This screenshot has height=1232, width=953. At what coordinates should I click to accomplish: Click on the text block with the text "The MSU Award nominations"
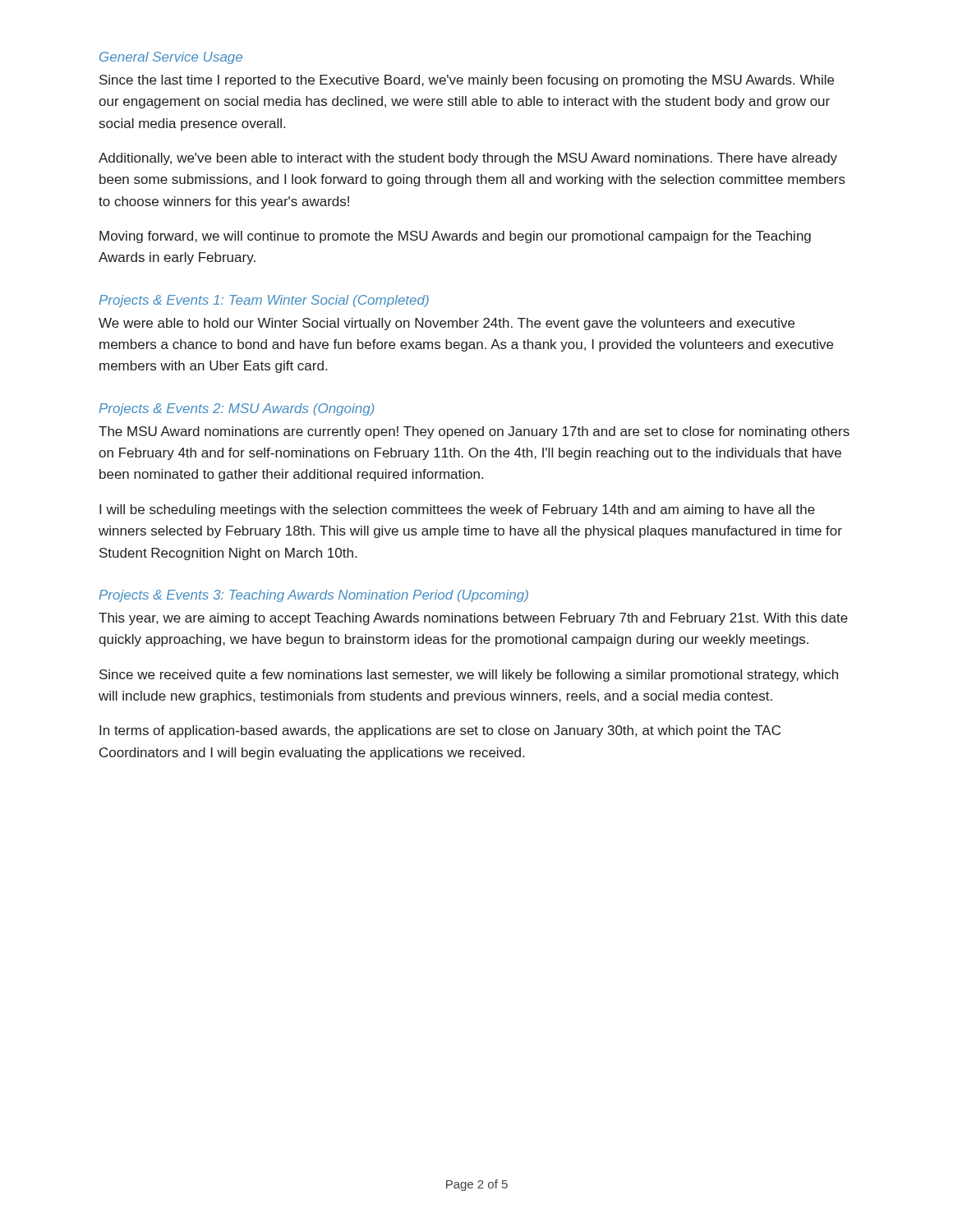474,453
